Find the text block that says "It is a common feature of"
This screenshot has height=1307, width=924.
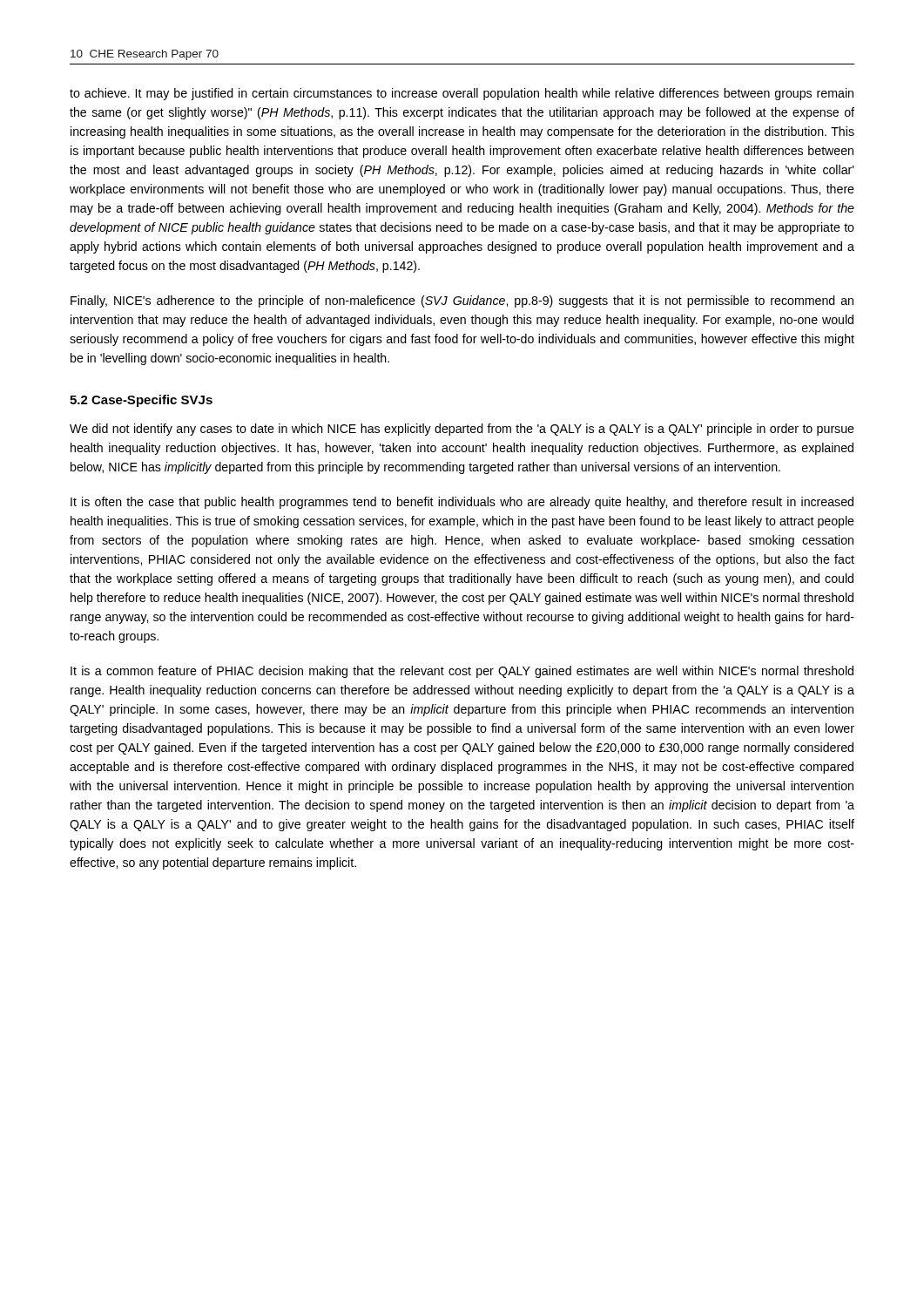coord(462,767)
